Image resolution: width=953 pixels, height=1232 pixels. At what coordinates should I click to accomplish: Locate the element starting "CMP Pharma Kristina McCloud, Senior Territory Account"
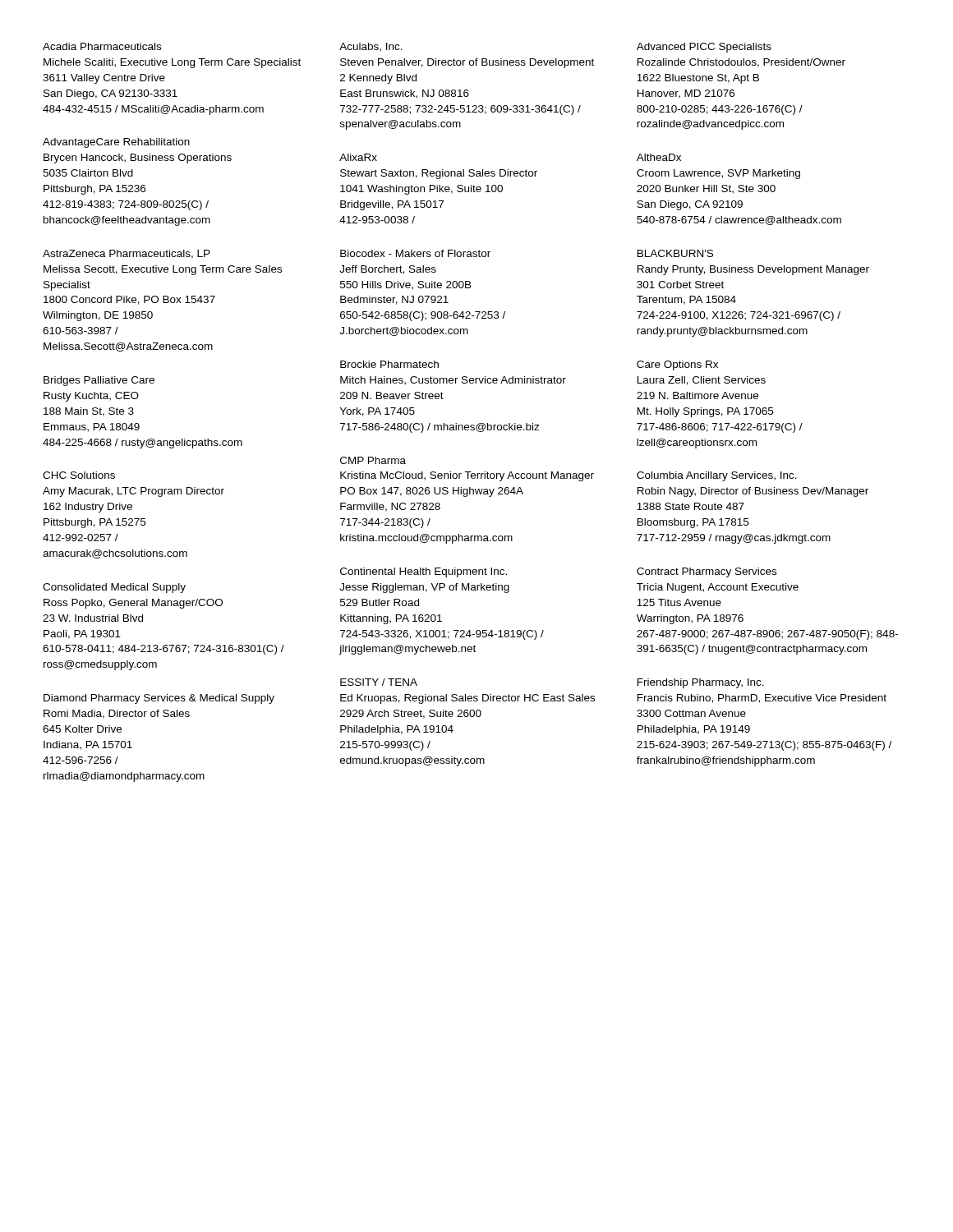tap(476, 500)
